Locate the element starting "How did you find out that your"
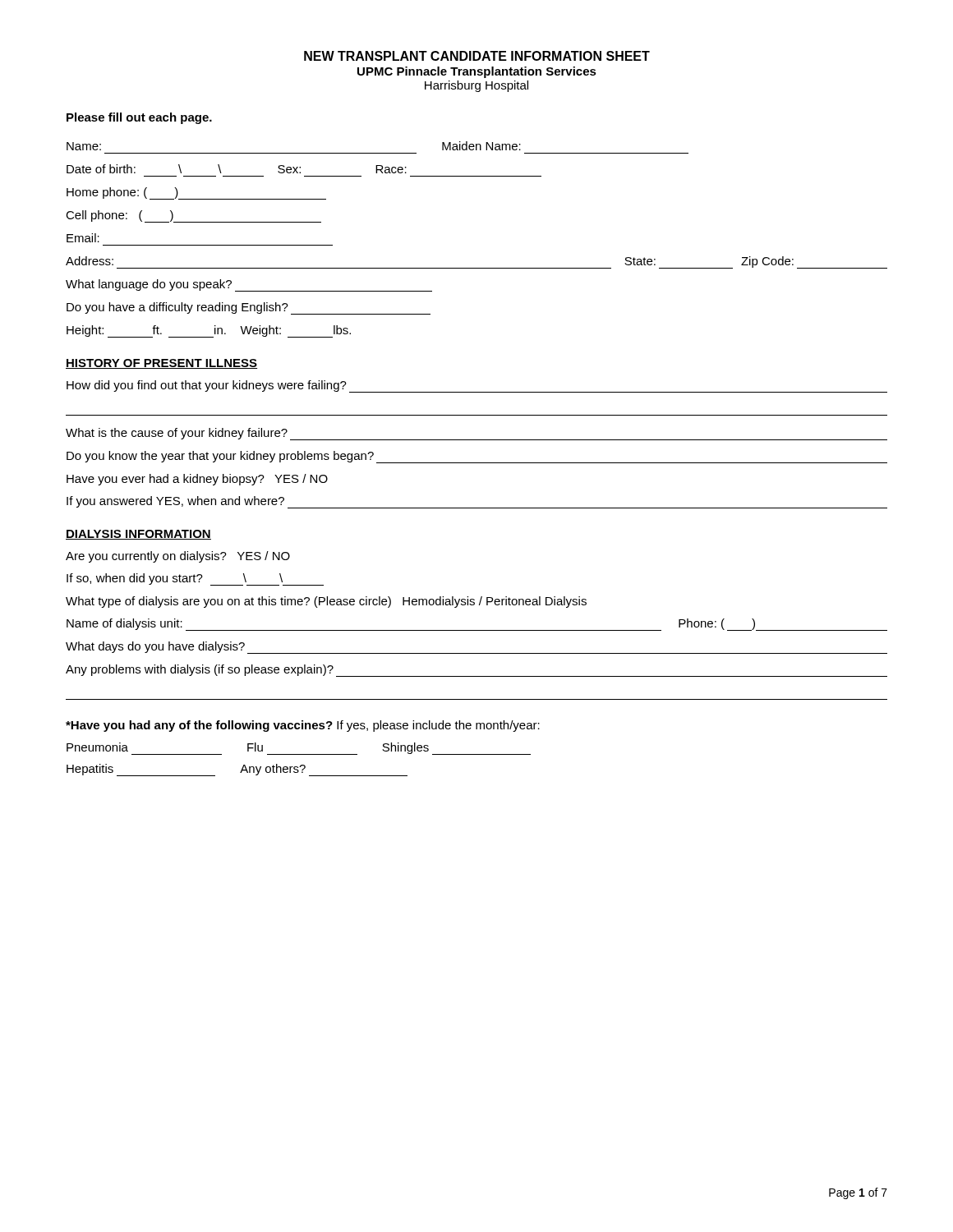The width and height of the screenshot is (953, 1232). click(476, 385)
